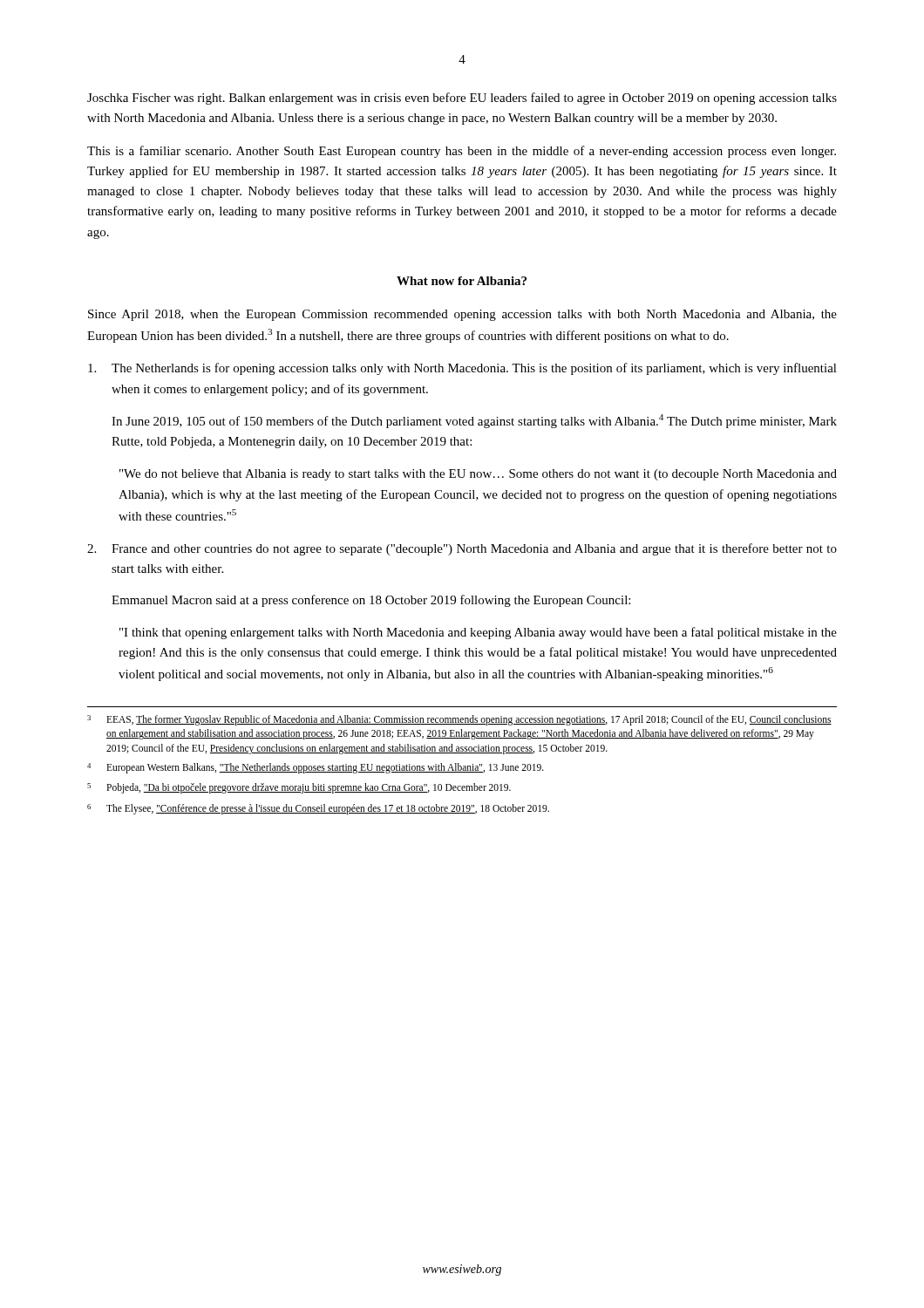The width and height of the screenshot is (924, 1308).
Task: Click on the list item with the text "The Netherlands is for opening accession talks only"
Action: click(462, 379)
